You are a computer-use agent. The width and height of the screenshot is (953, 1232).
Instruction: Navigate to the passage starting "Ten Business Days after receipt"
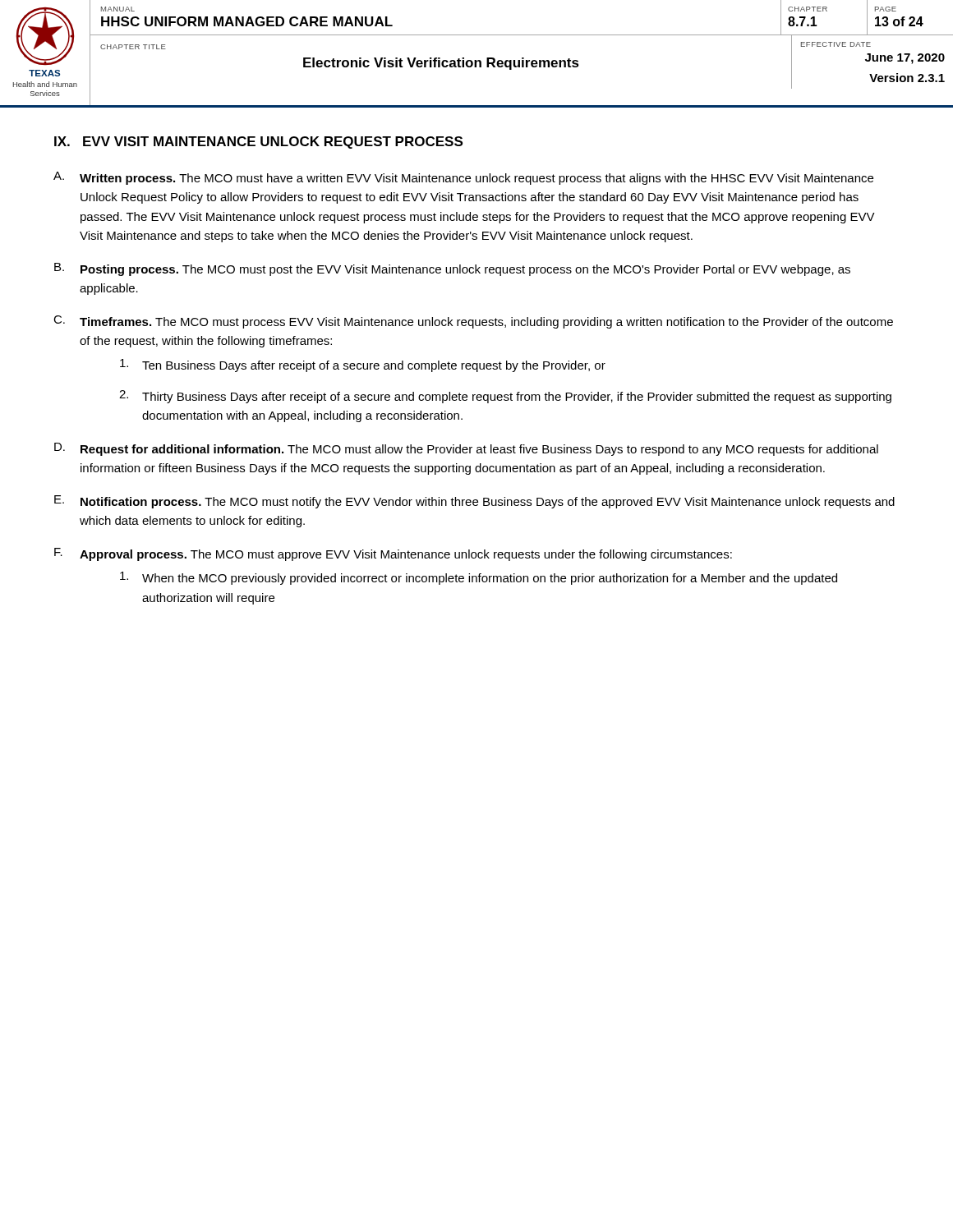pos(509,365)
